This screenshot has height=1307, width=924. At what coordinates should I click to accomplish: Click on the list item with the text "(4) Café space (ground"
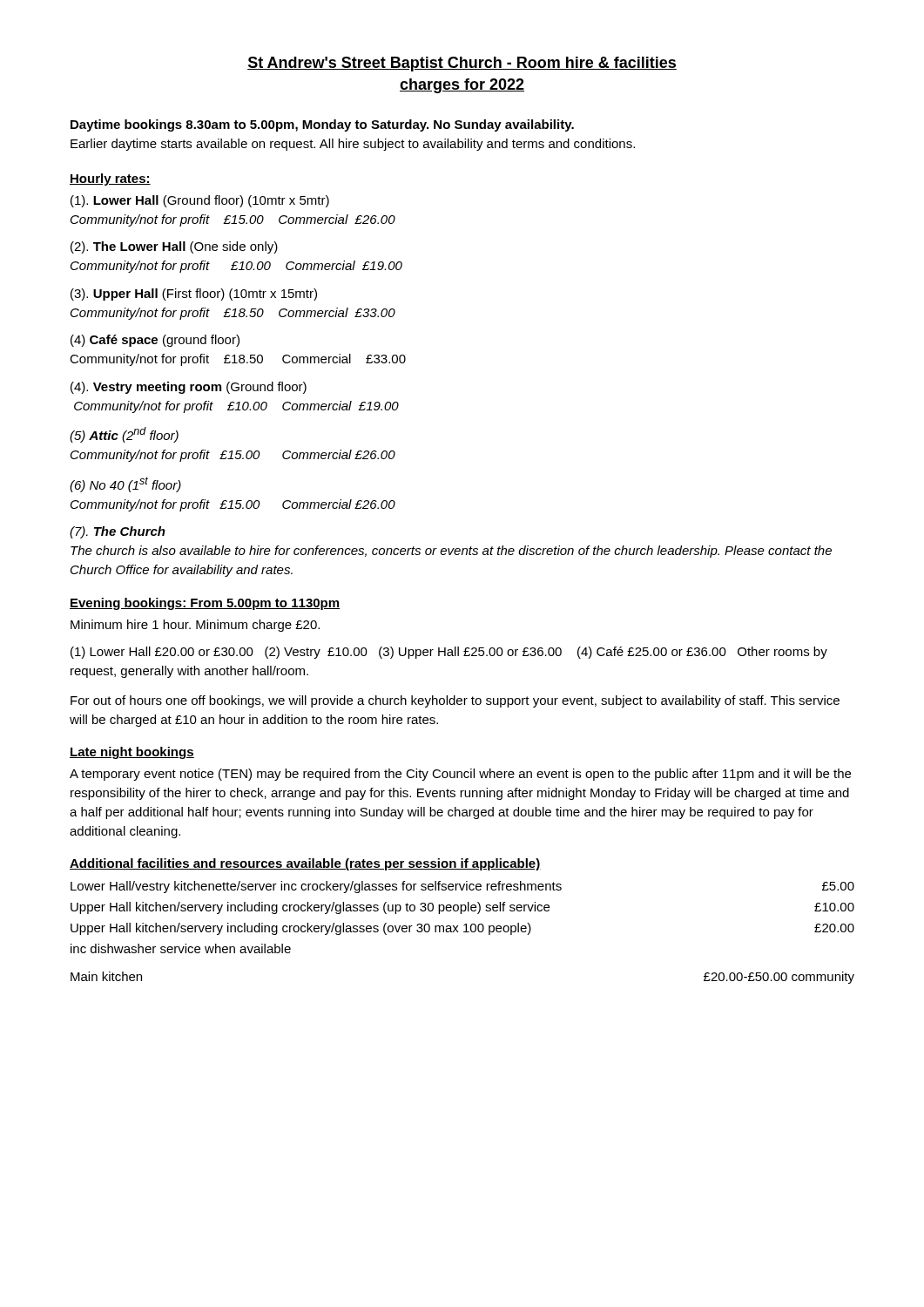[x=238, y=349]
